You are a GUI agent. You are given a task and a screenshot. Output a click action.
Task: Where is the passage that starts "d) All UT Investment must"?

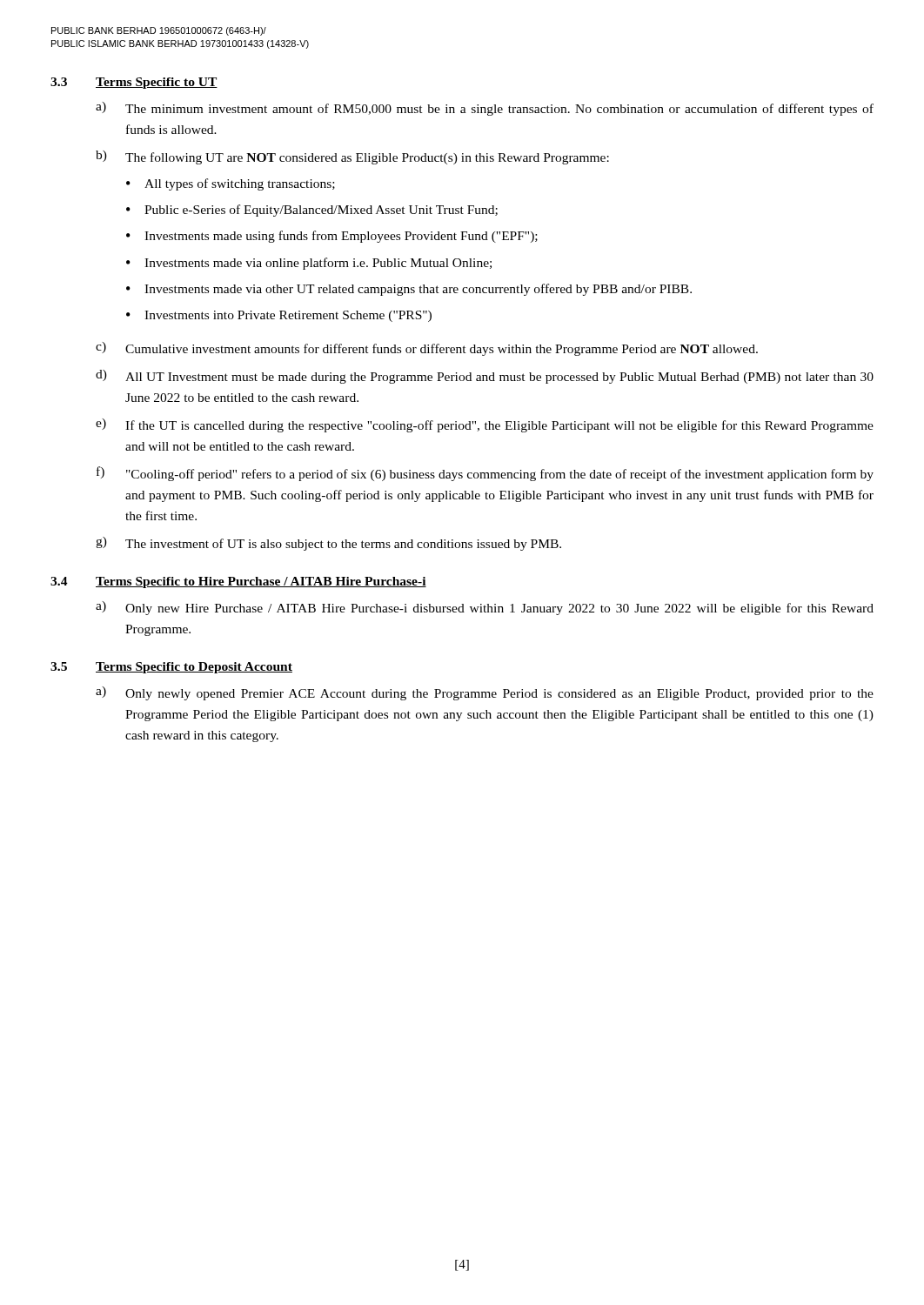click(485, 387)
